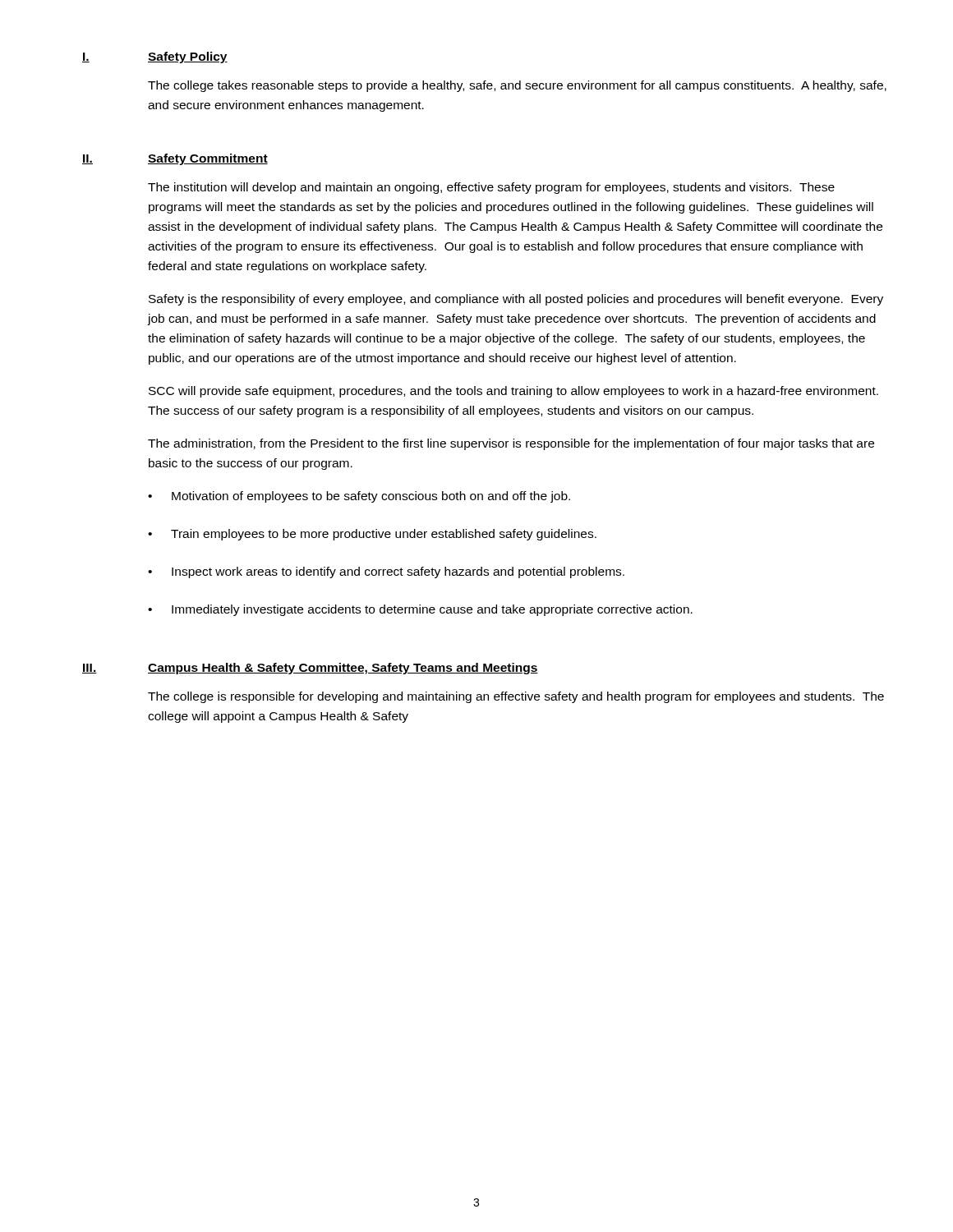Locate the text "Safety Policy"
This screenshot has width=953, height=1232.
pos(188,56)
